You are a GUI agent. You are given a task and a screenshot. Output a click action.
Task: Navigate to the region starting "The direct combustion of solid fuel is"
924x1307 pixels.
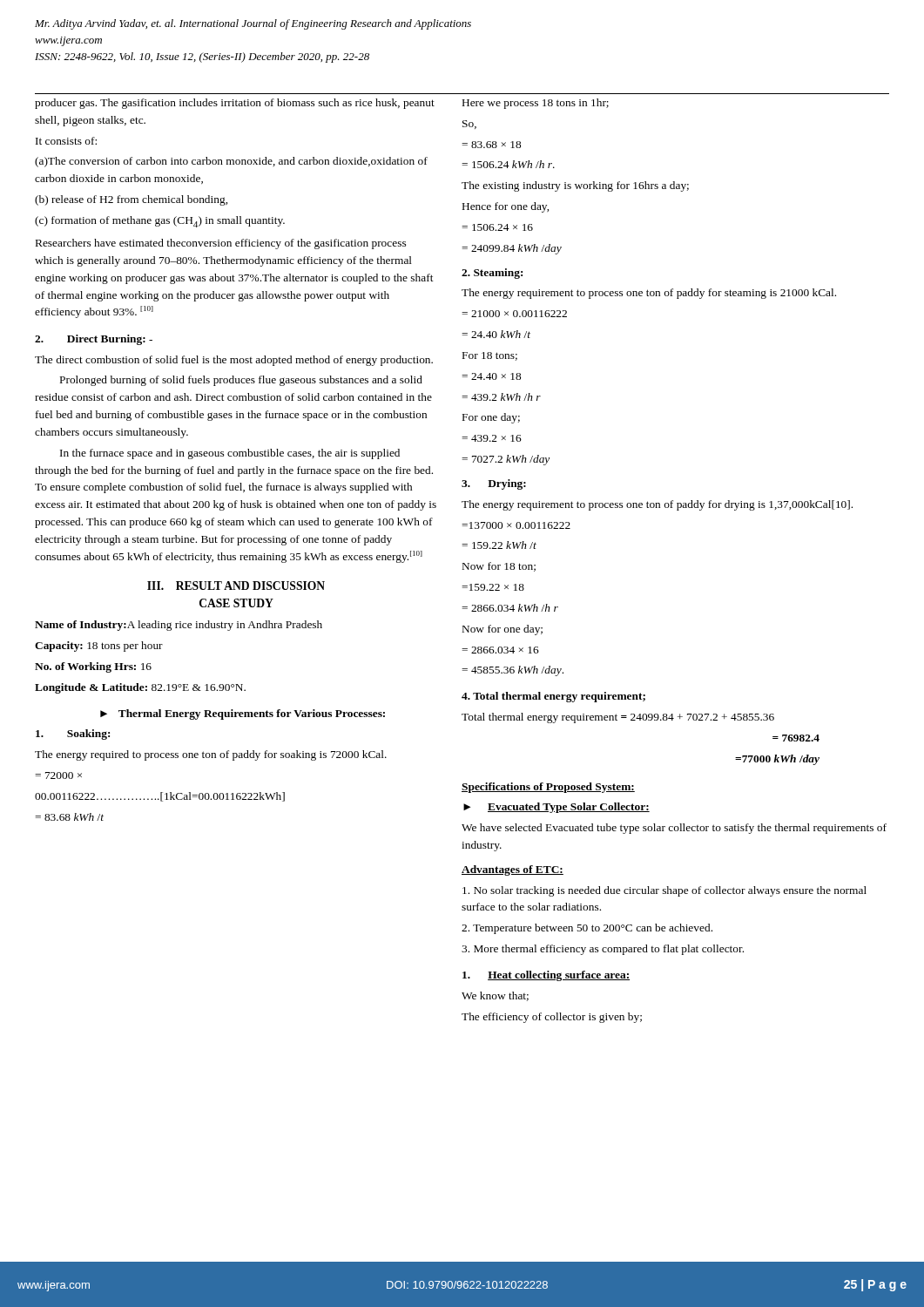click(x=236, y=458)
